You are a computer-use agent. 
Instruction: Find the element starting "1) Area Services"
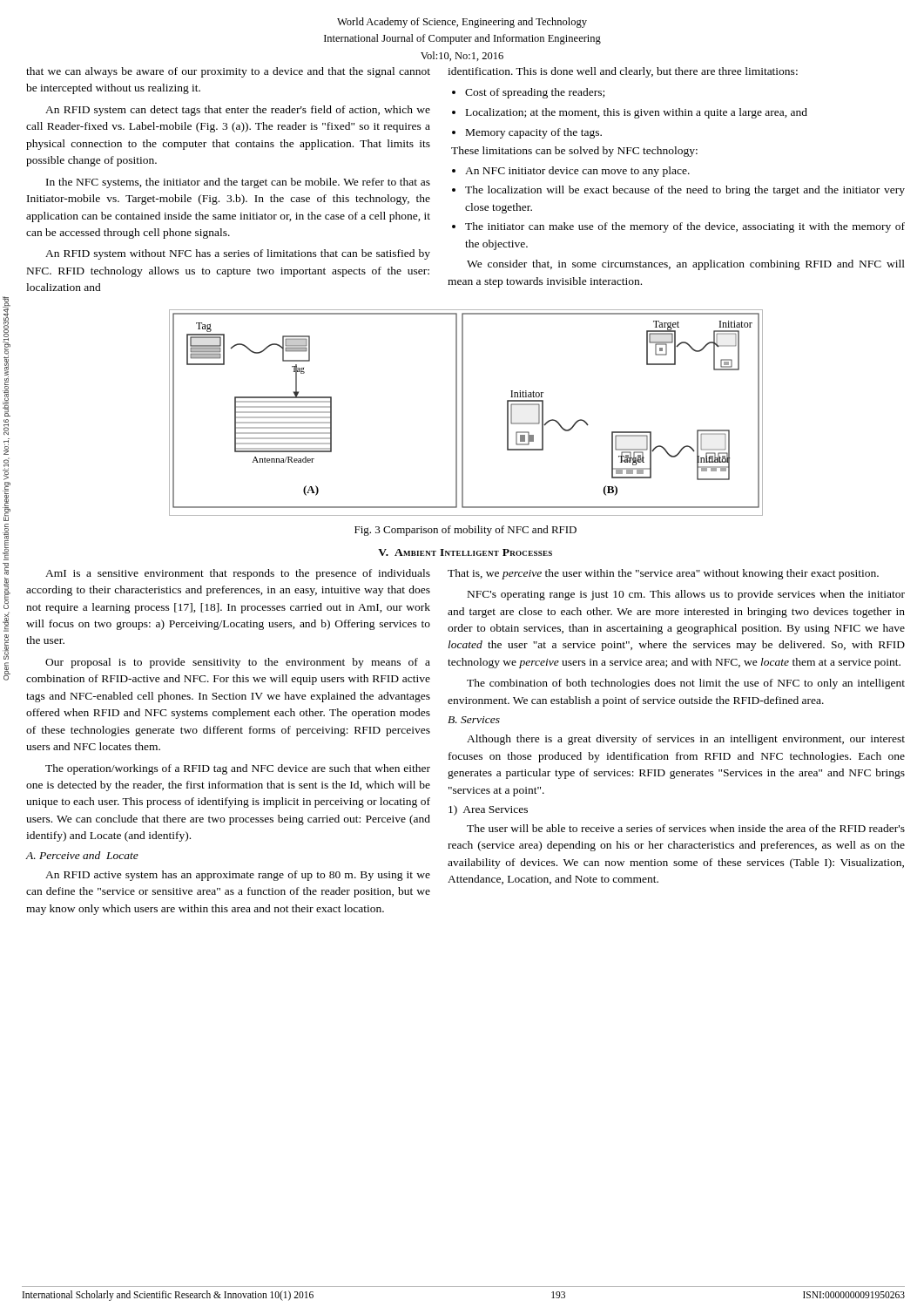pos(488,809)
